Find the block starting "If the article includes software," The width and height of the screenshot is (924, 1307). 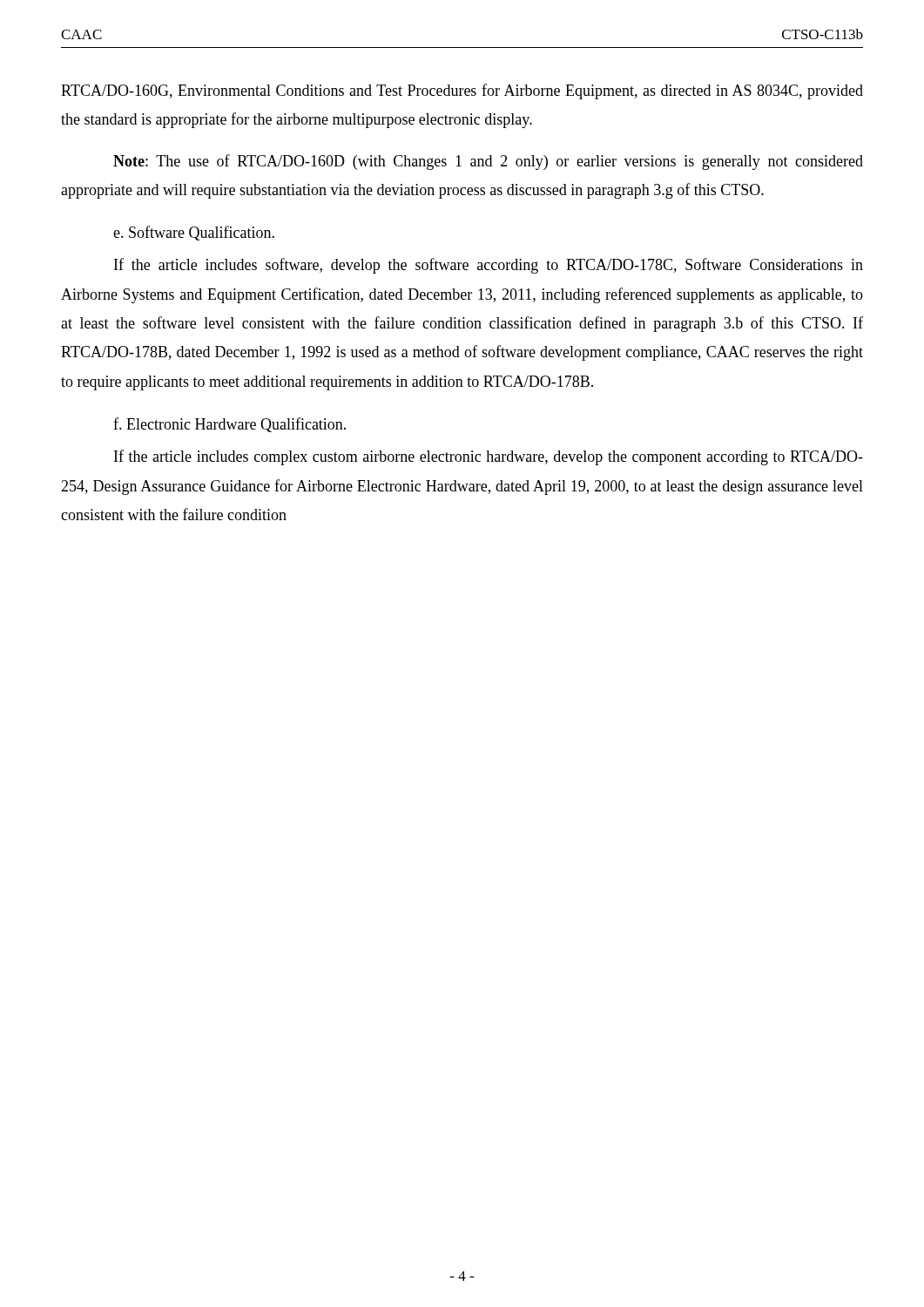[462, 323]
